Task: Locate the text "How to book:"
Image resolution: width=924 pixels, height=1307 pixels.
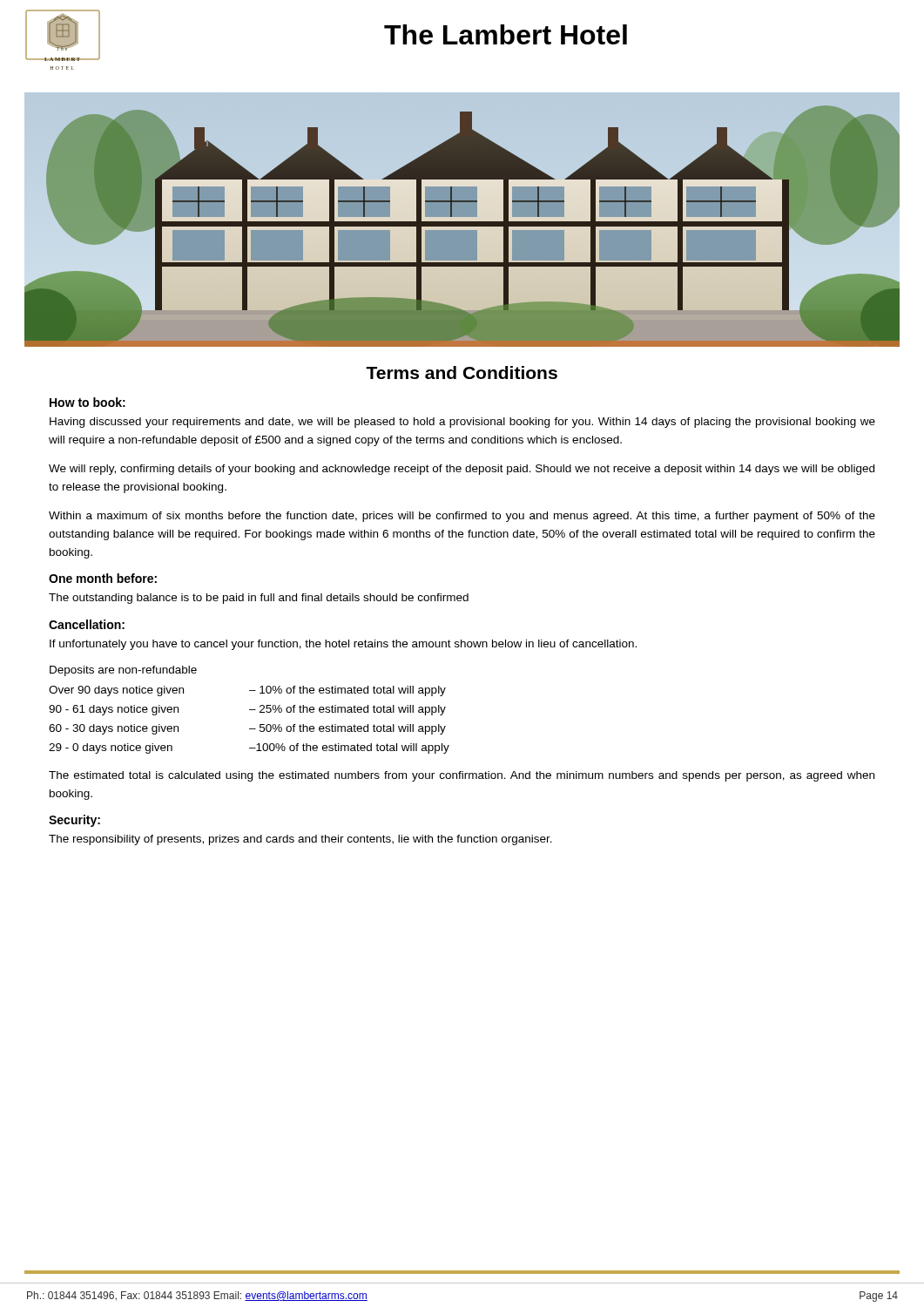Action: (x=87, y=403)
